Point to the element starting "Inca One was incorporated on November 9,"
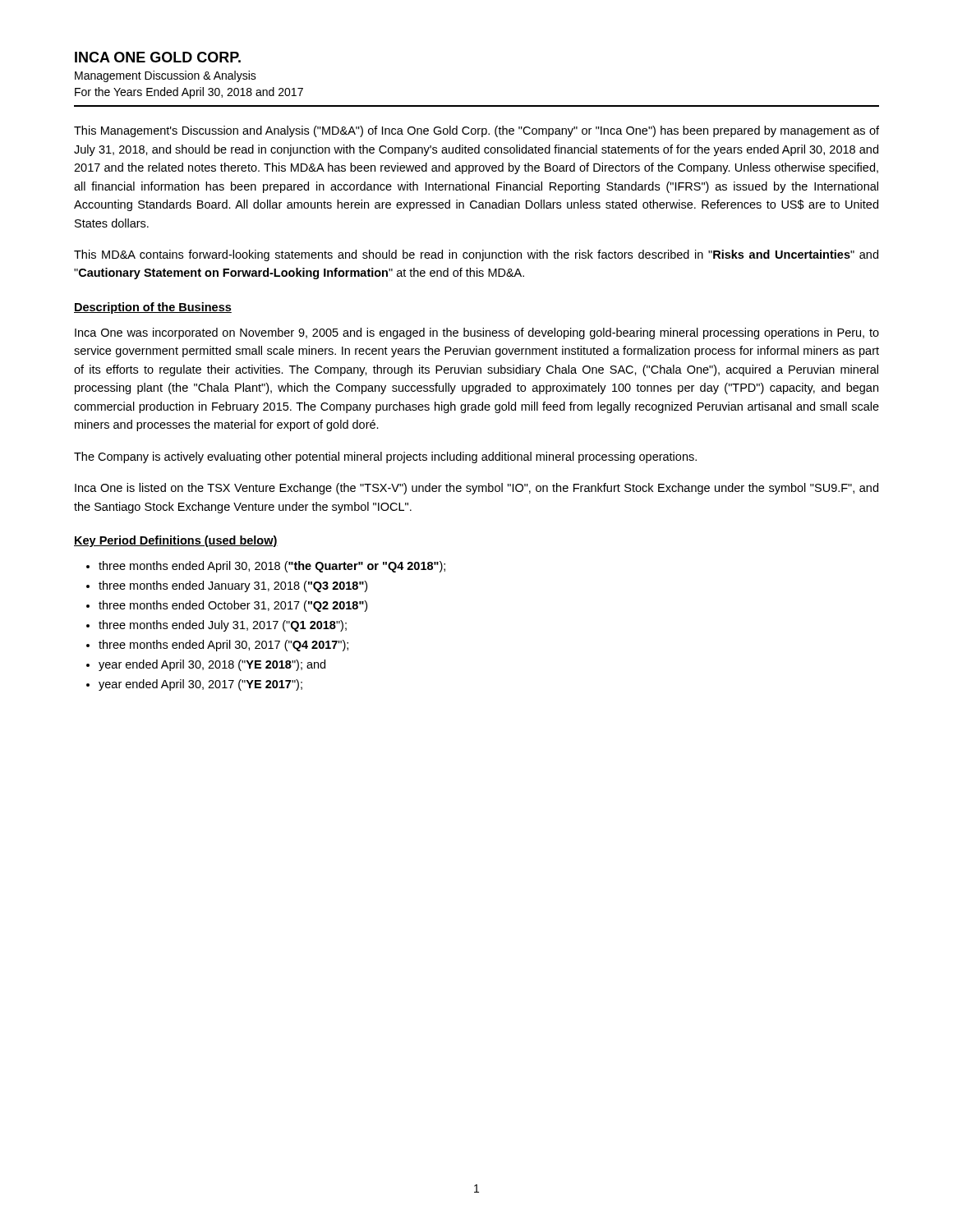This screenshot has height=1232, width=953. [x=476, y=379]
